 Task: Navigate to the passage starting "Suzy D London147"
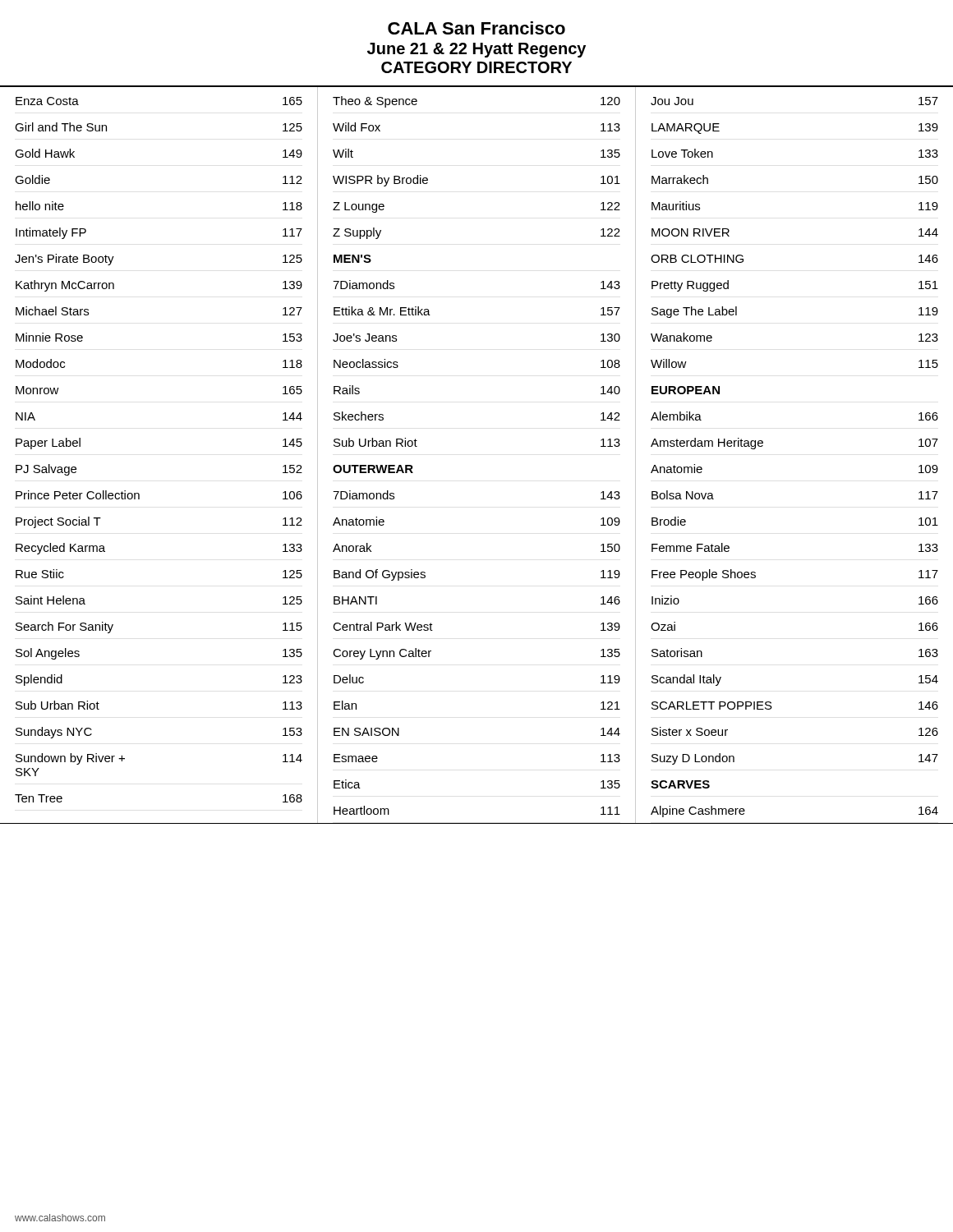click(688, 760)
